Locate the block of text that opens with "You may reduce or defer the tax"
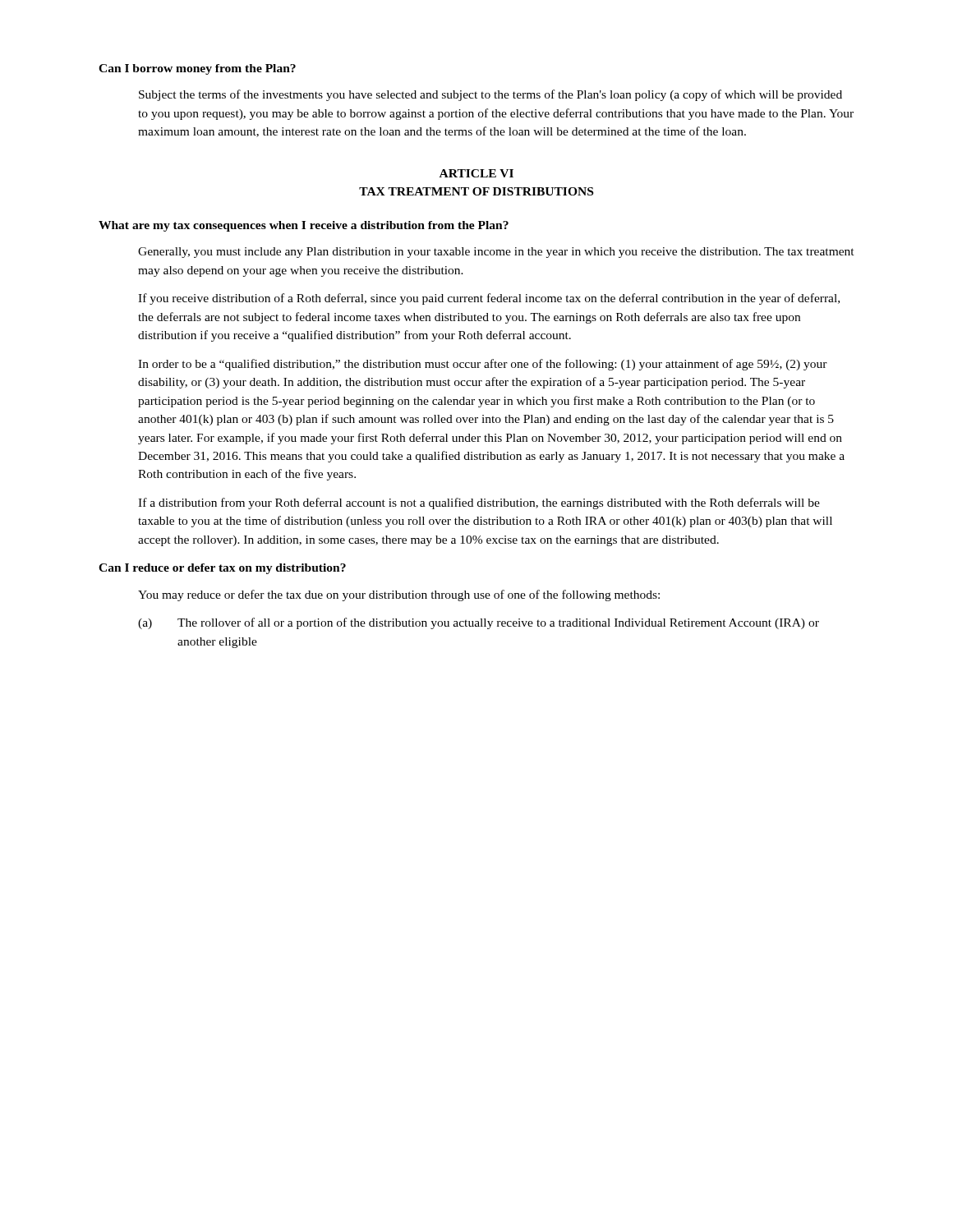 (399, 594)
